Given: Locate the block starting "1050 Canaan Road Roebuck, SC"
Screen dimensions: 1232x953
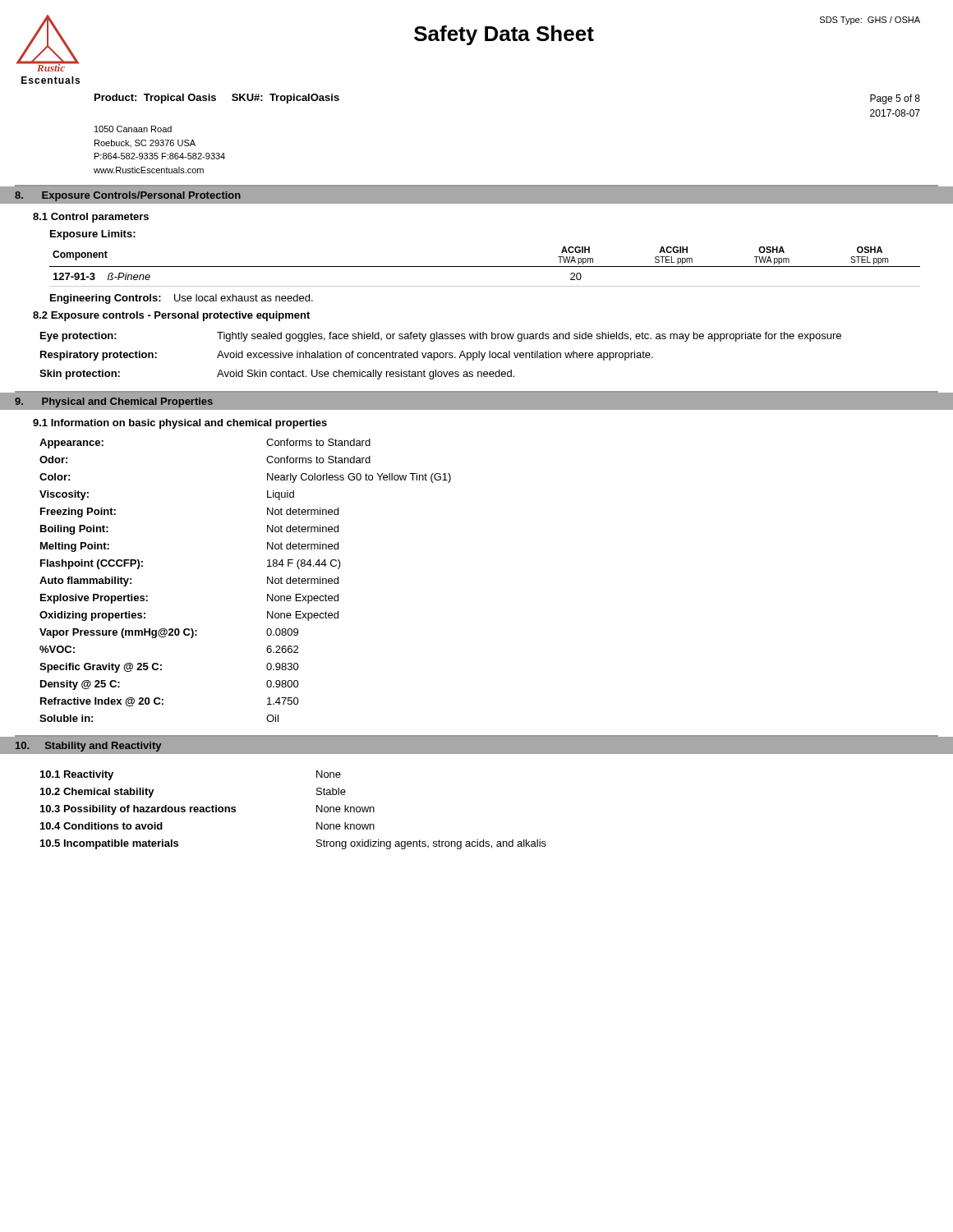Looking at the screenshot, I should click(x=159, y=149).
